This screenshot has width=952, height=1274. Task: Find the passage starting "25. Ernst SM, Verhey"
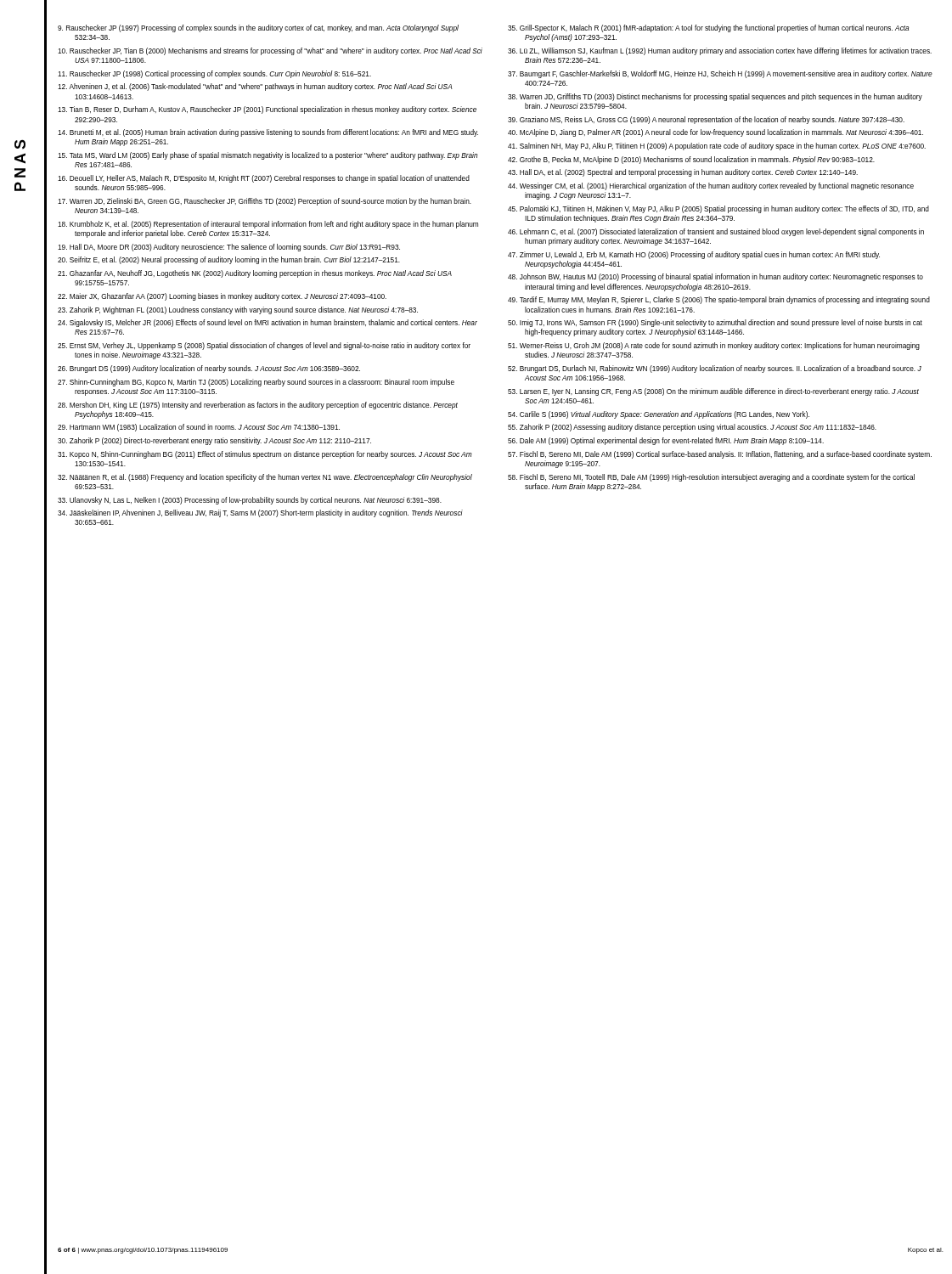pyautogui.click(x=264, y=350)
